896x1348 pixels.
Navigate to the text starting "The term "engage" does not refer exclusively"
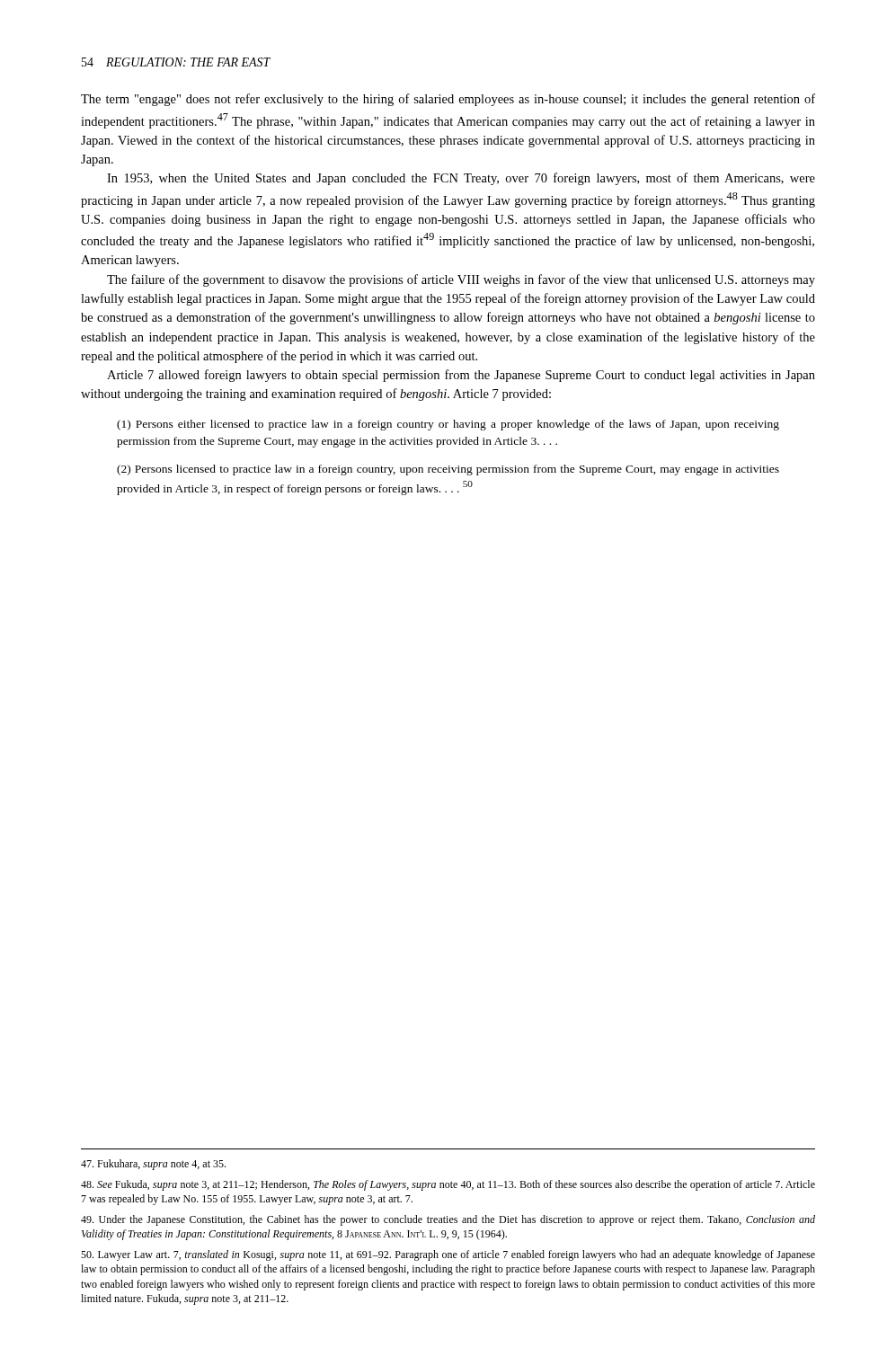[x=448, y=130]
